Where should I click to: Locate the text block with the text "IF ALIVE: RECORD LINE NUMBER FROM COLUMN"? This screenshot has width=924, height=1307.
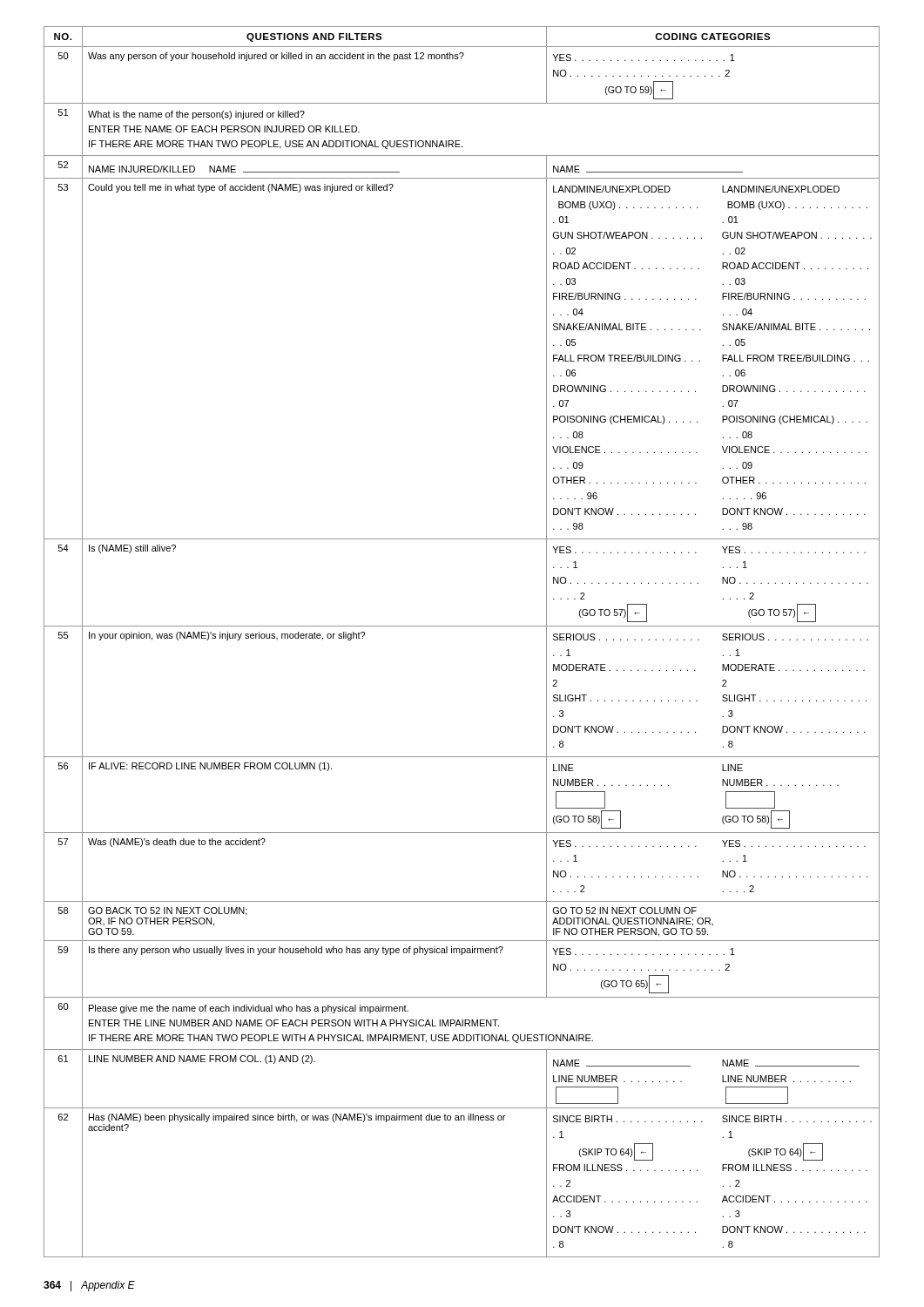(210, 766)
